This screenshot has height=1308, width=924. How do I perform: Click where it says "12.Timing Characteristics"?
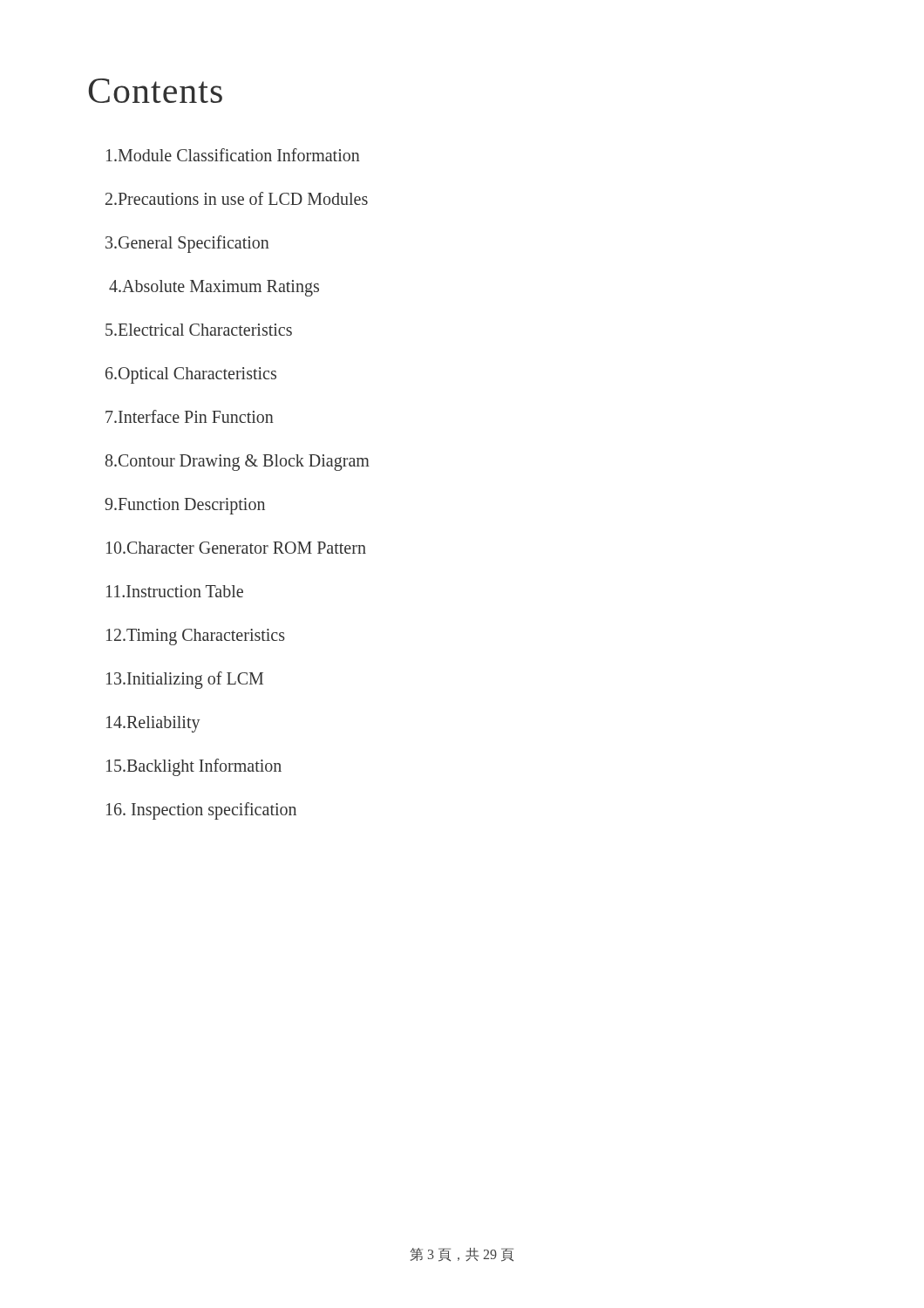click(x=195, y=635)
